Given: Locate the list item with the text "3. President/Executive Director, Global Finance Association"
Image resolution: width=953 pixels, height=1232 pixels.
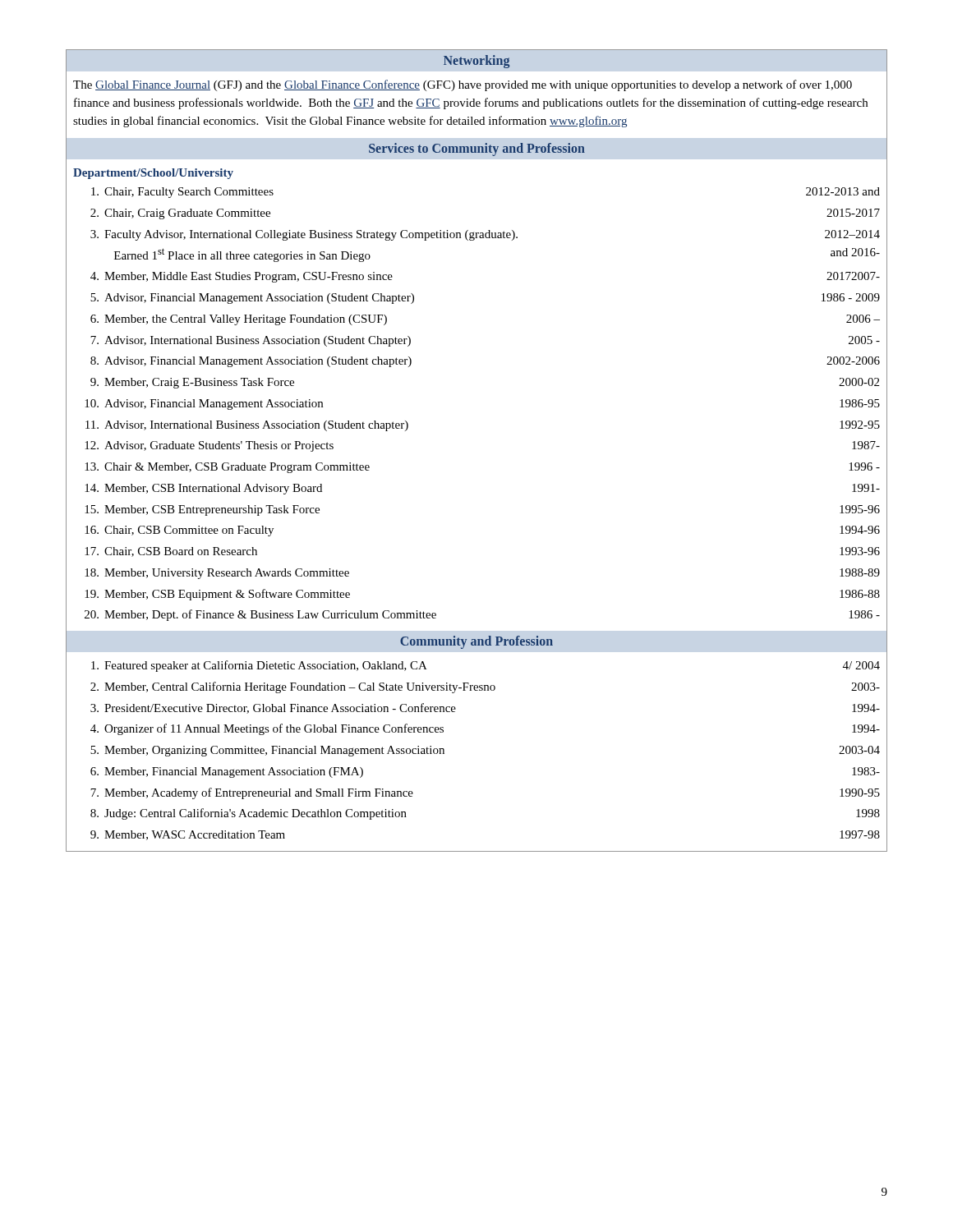Looking at the screenshot, I should pos(271,708).
